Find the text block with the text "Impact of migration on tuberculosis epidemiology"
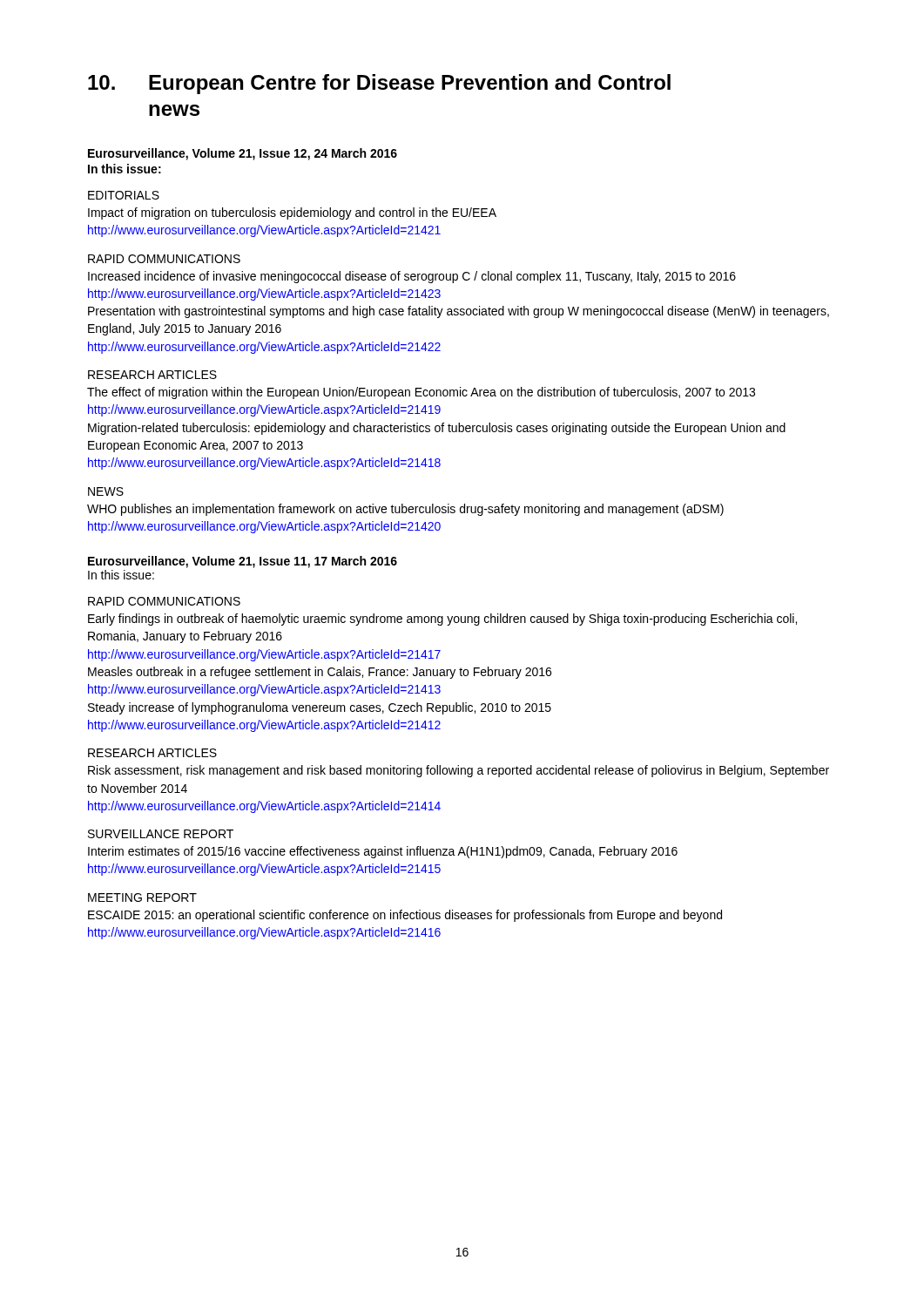This screenshot has height=1307, width=924. [292, 221]
